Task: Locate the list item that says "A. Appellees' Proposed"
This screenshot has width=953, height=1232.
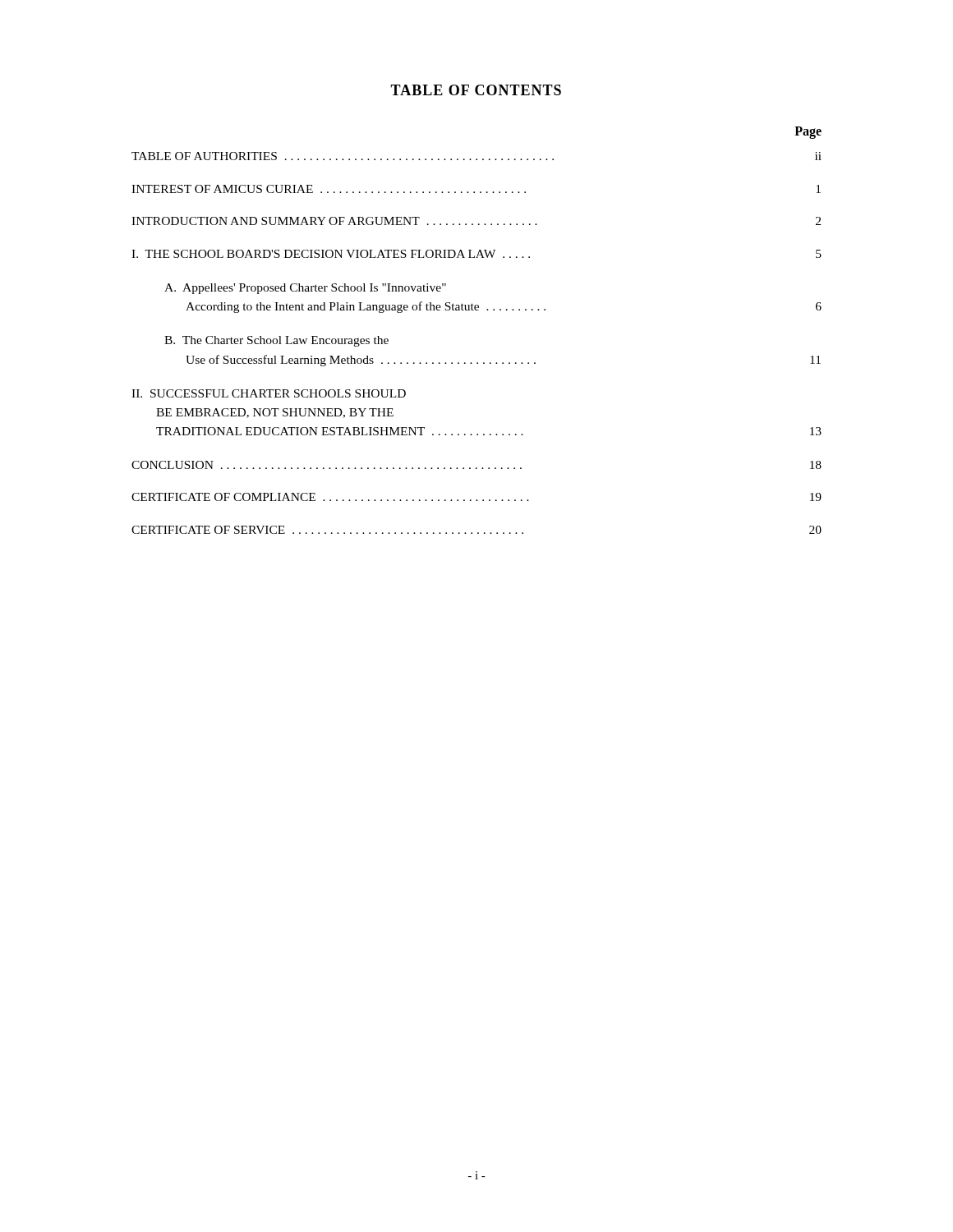Action: click(493, 297)
